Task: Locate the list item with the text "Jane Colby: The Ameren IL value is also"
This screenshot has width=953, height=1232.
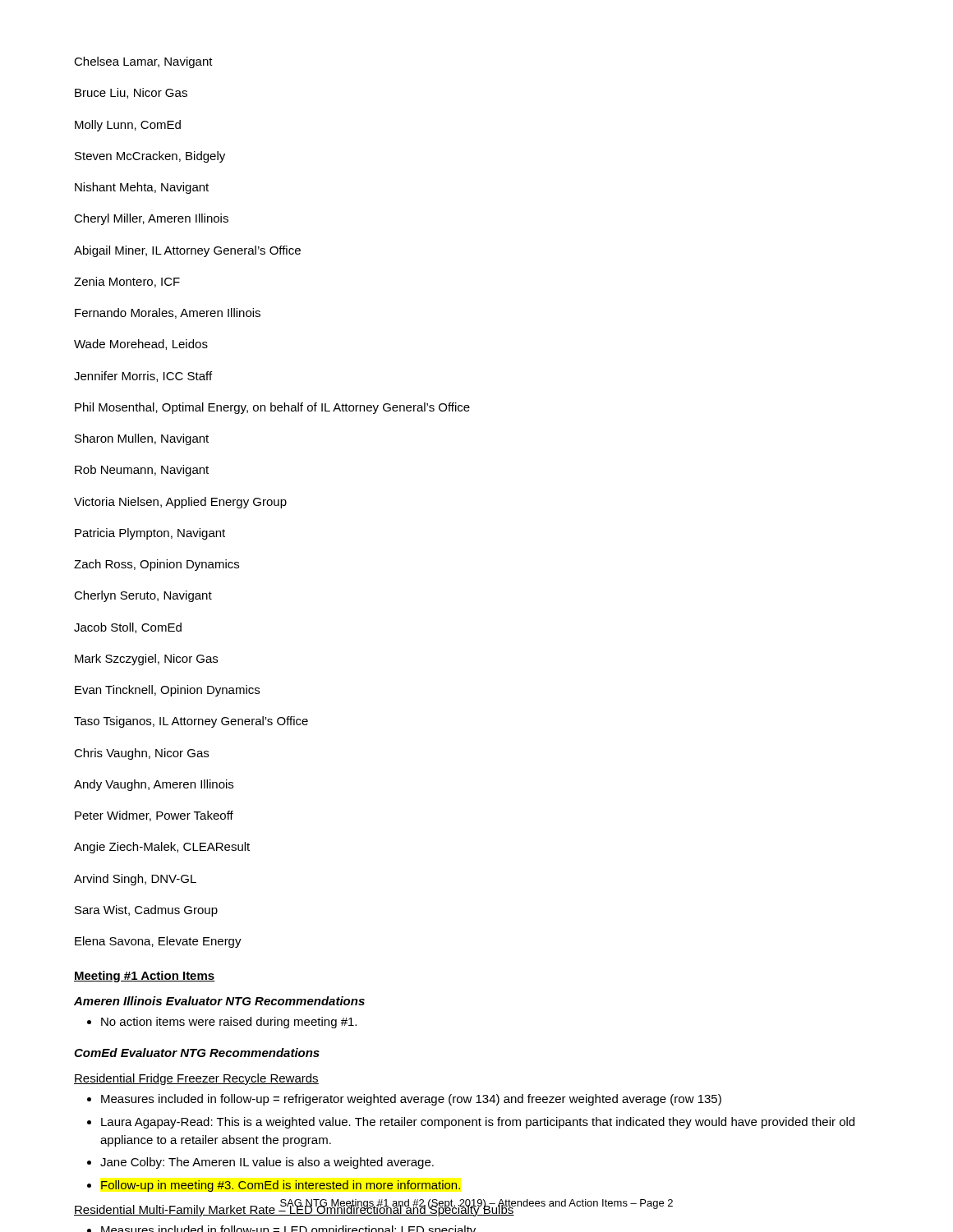Action: tap(260, 1163)
